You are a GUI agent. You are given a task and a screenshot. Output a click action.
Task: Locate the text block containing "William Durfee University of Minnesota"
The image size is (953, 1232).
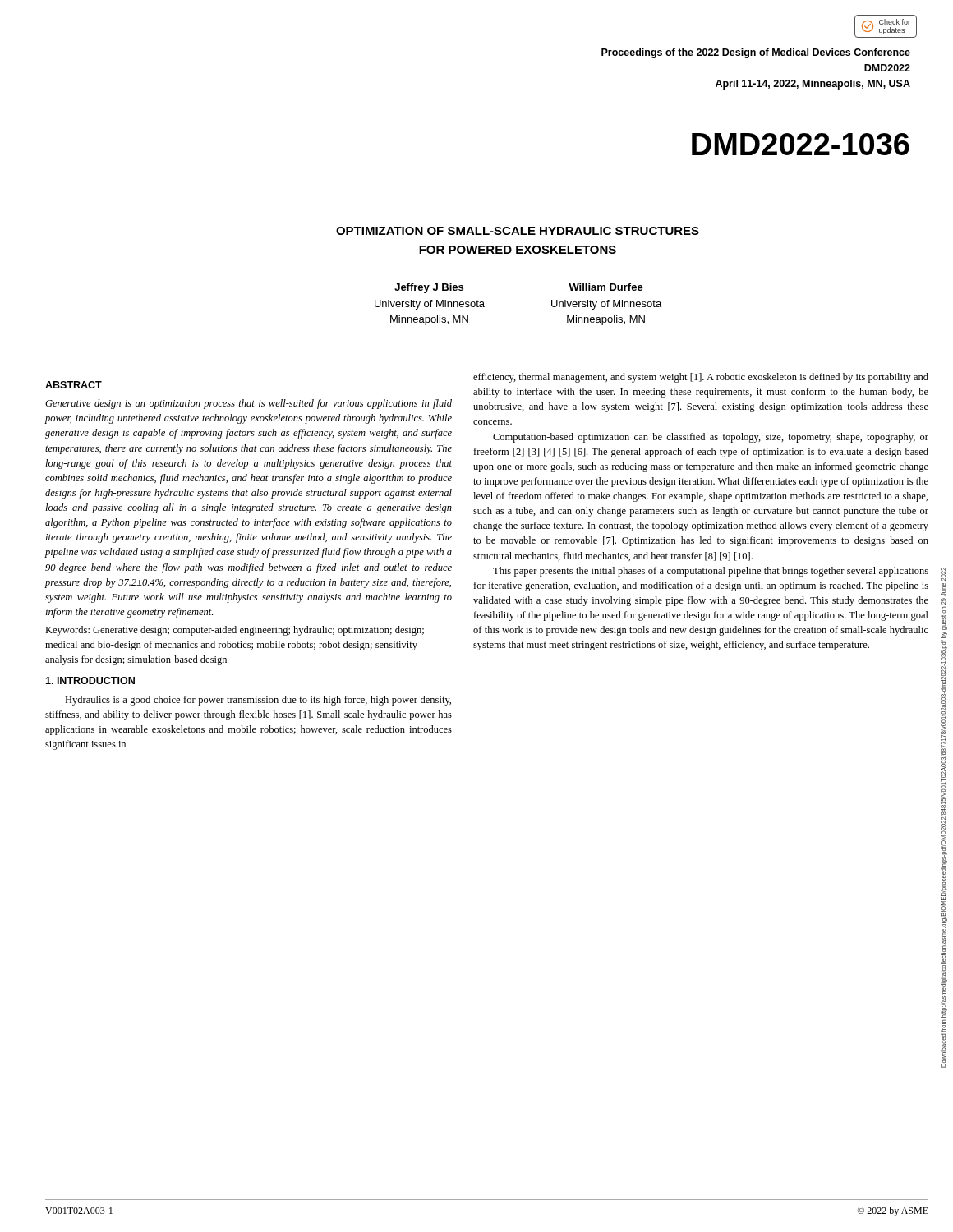tap(606, 303)
